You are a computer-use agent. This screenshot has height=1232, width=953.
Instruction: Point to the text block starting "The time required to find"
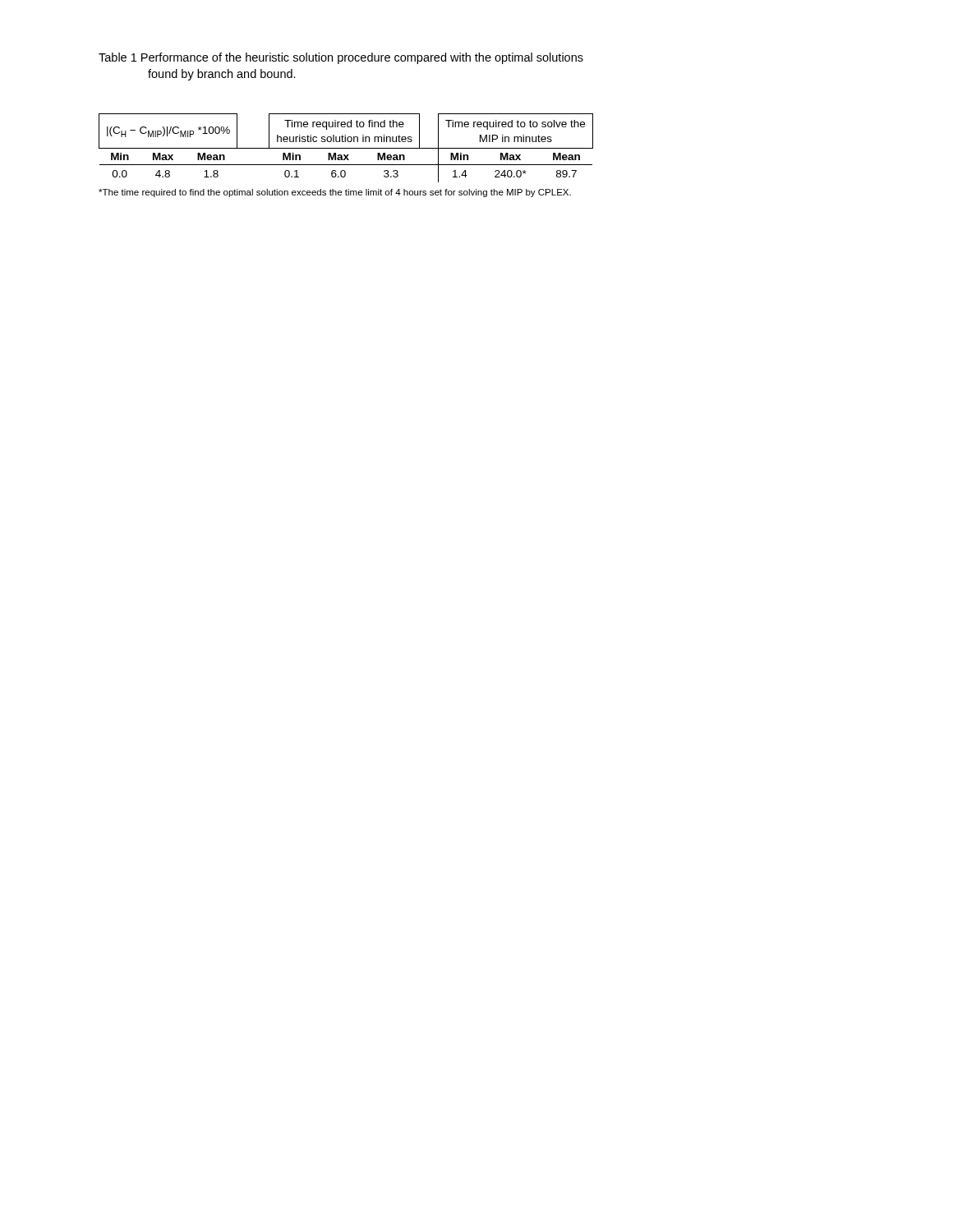pos(335,192)
